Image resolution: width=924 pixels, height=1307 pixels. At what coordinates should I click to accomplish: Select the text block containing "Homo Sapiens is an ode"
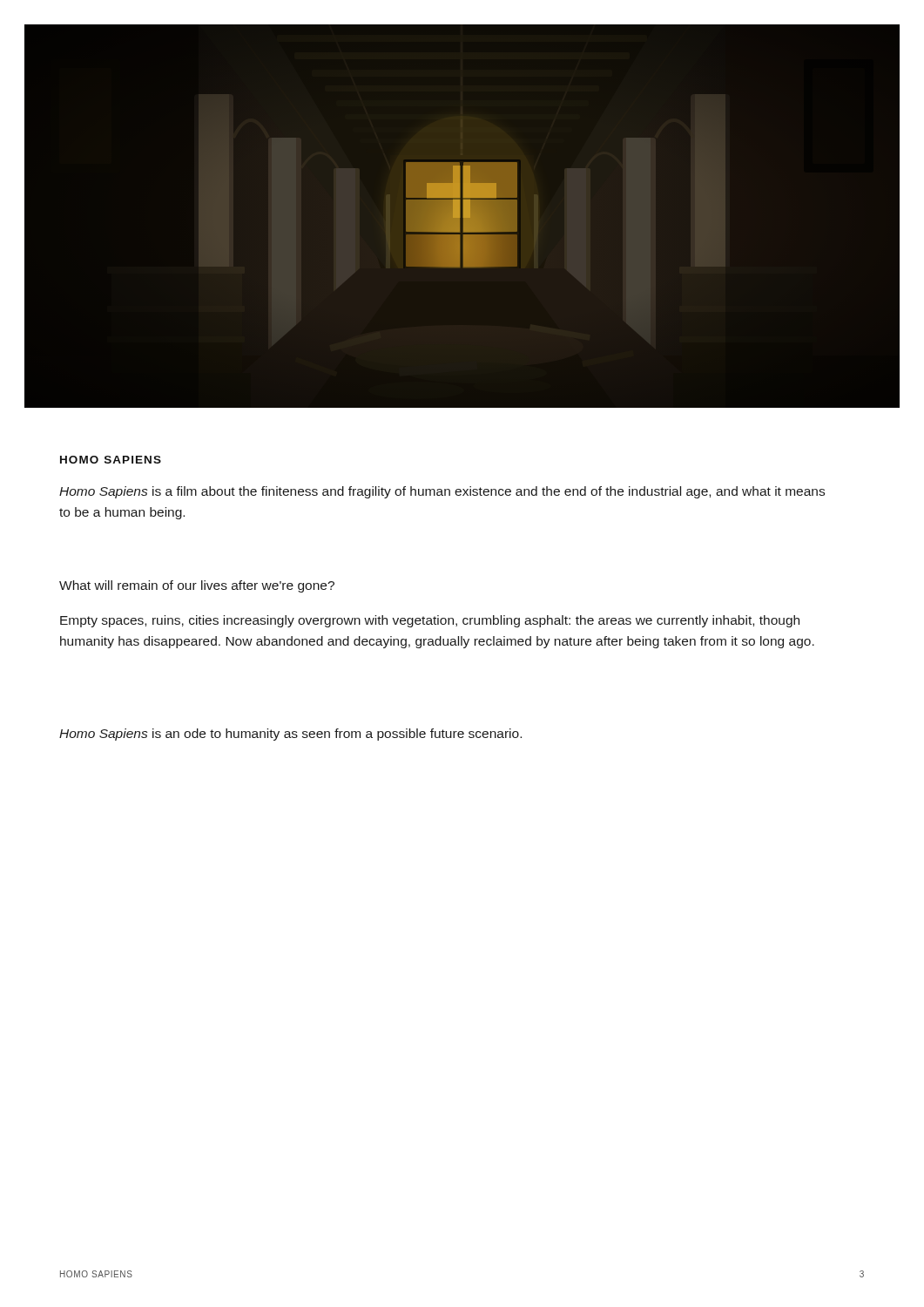point(291,733)
